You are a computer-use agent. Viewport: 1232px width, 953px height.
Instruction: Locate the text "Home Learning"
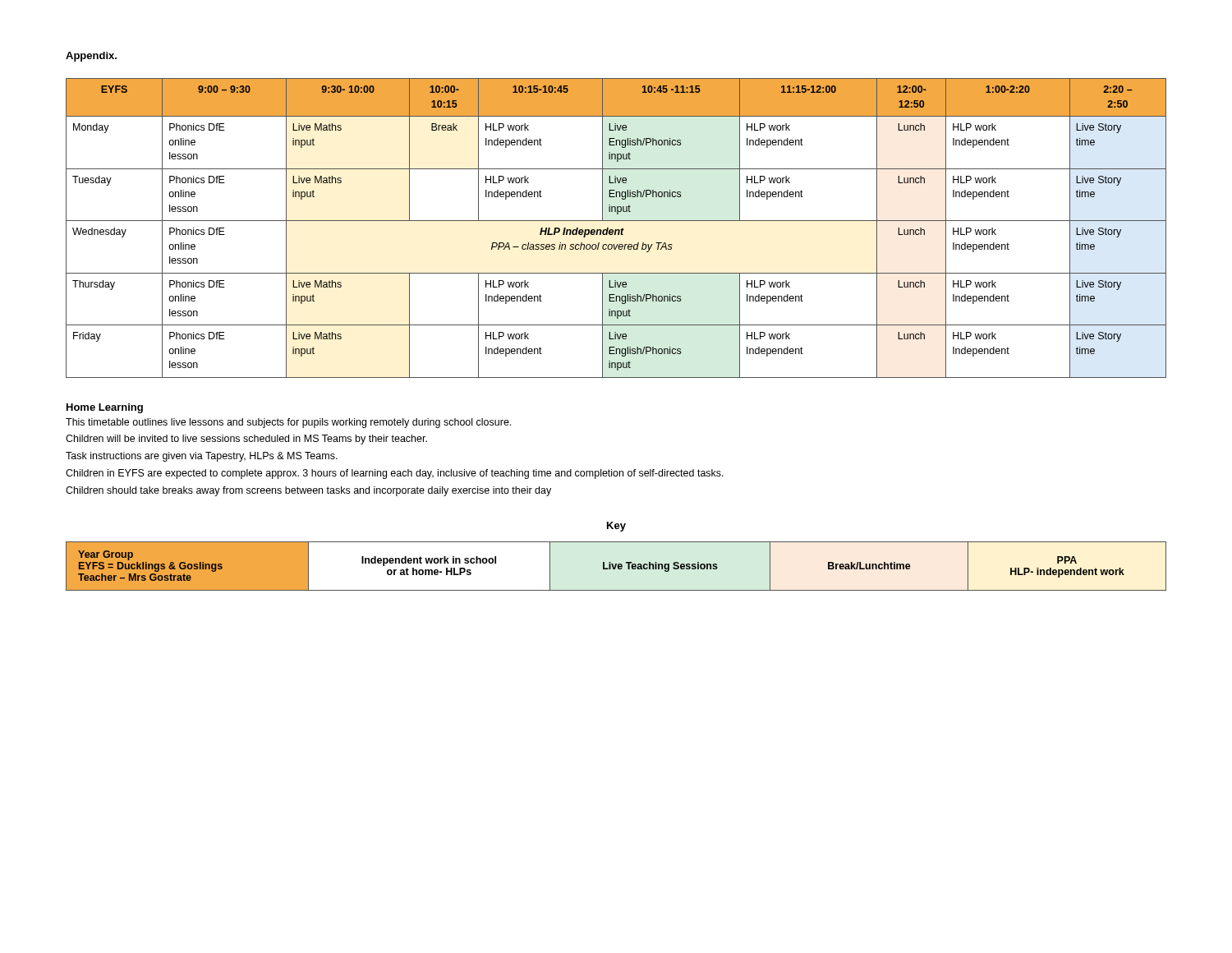coord(105,407)
